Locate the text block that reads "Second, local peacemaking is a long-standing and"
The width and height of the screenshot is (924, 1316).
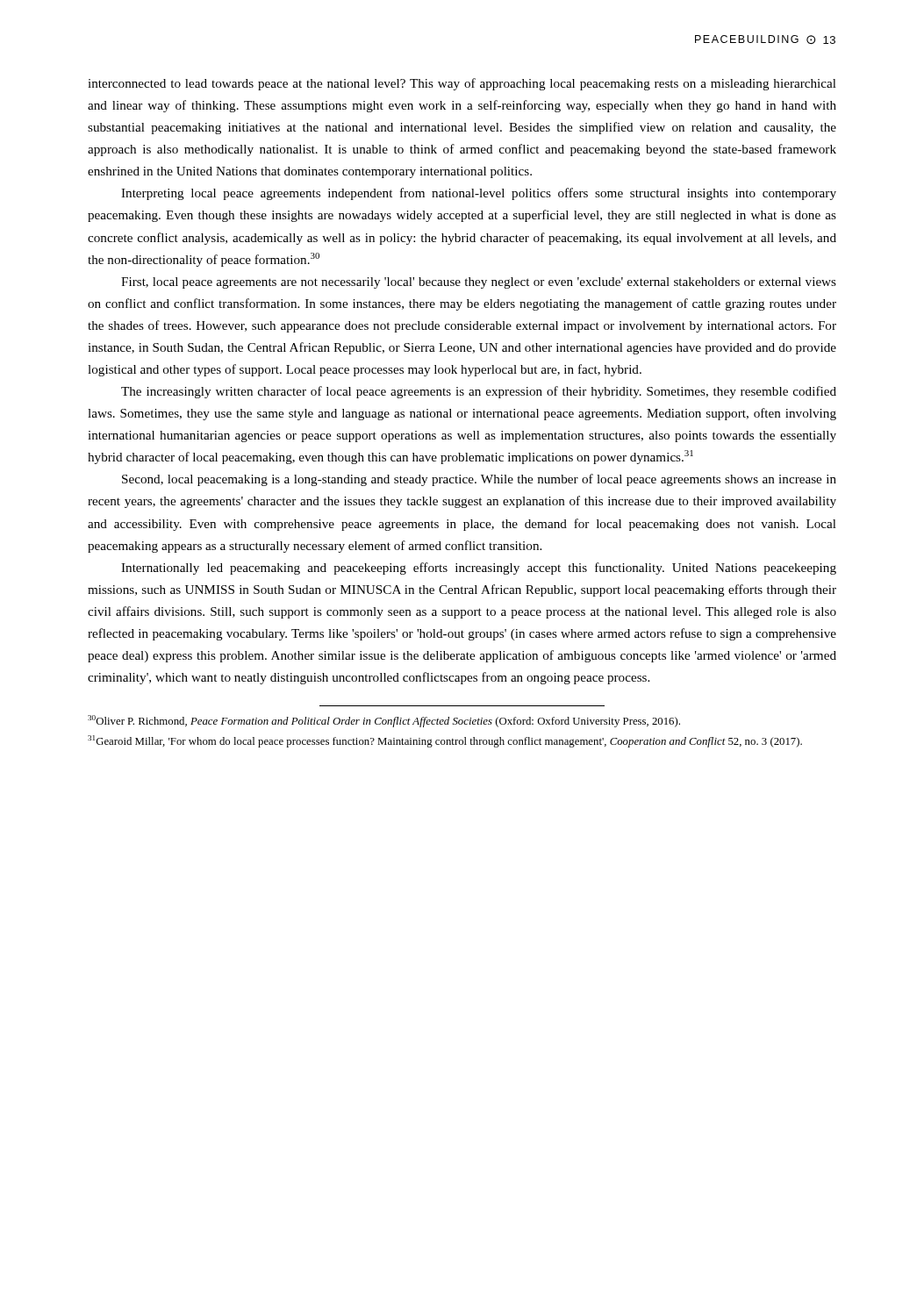462,512
